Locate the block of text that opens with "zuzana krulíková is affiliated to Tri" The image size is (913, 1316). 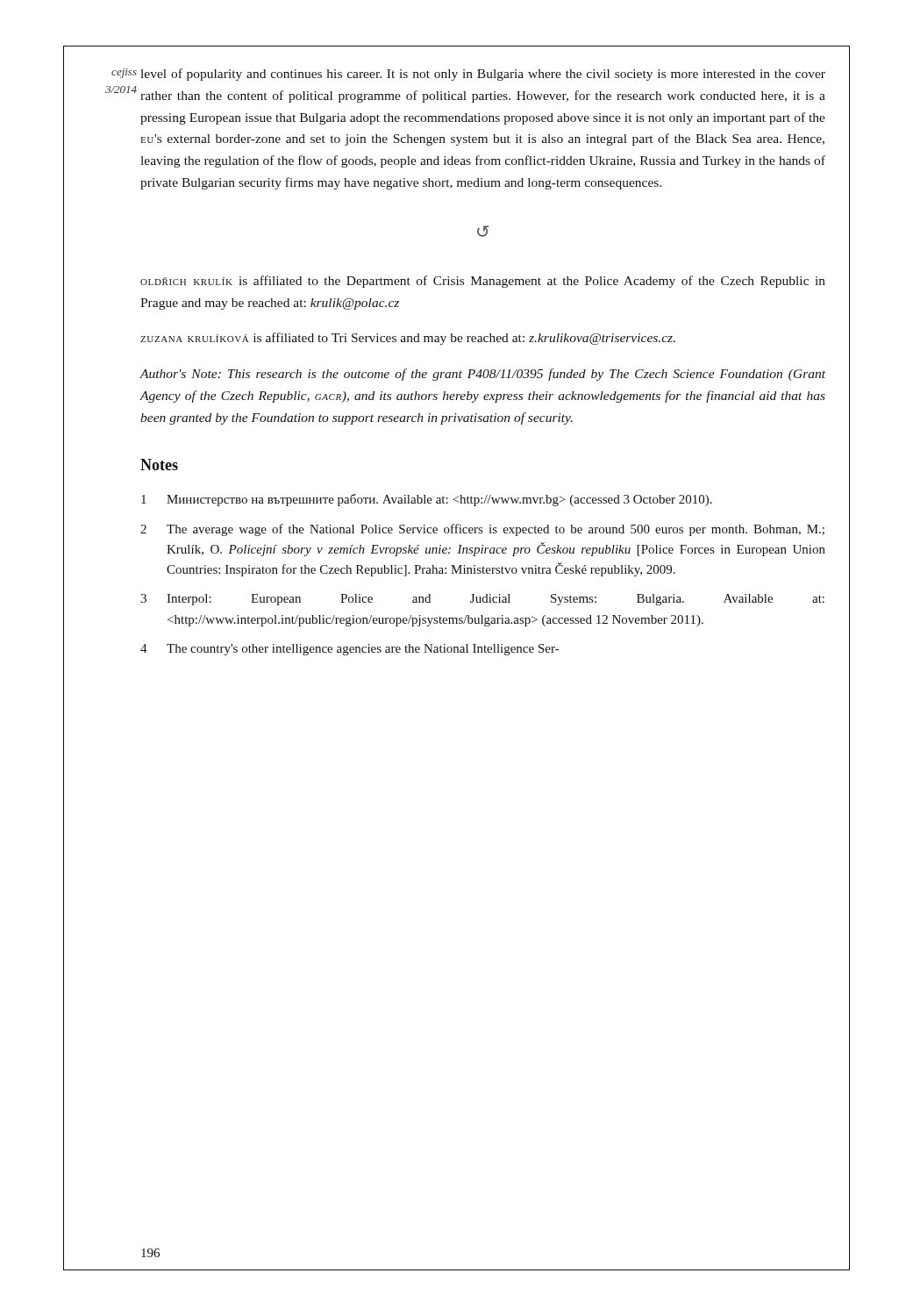coord(408,338)
